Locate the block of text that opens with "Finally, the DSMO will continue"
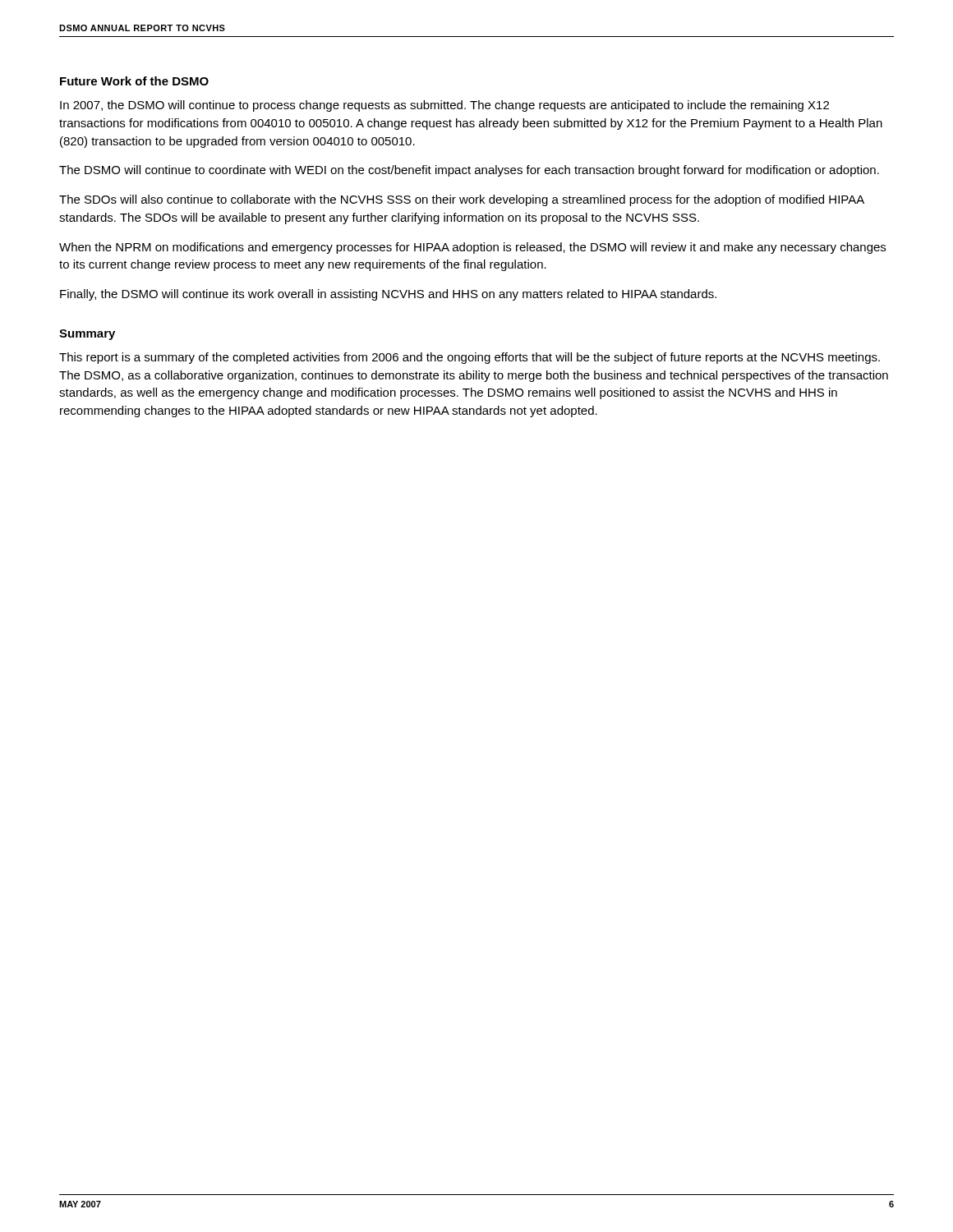Screen dimensions: 1232x953 pyautogui.click(x=388, y=294)
